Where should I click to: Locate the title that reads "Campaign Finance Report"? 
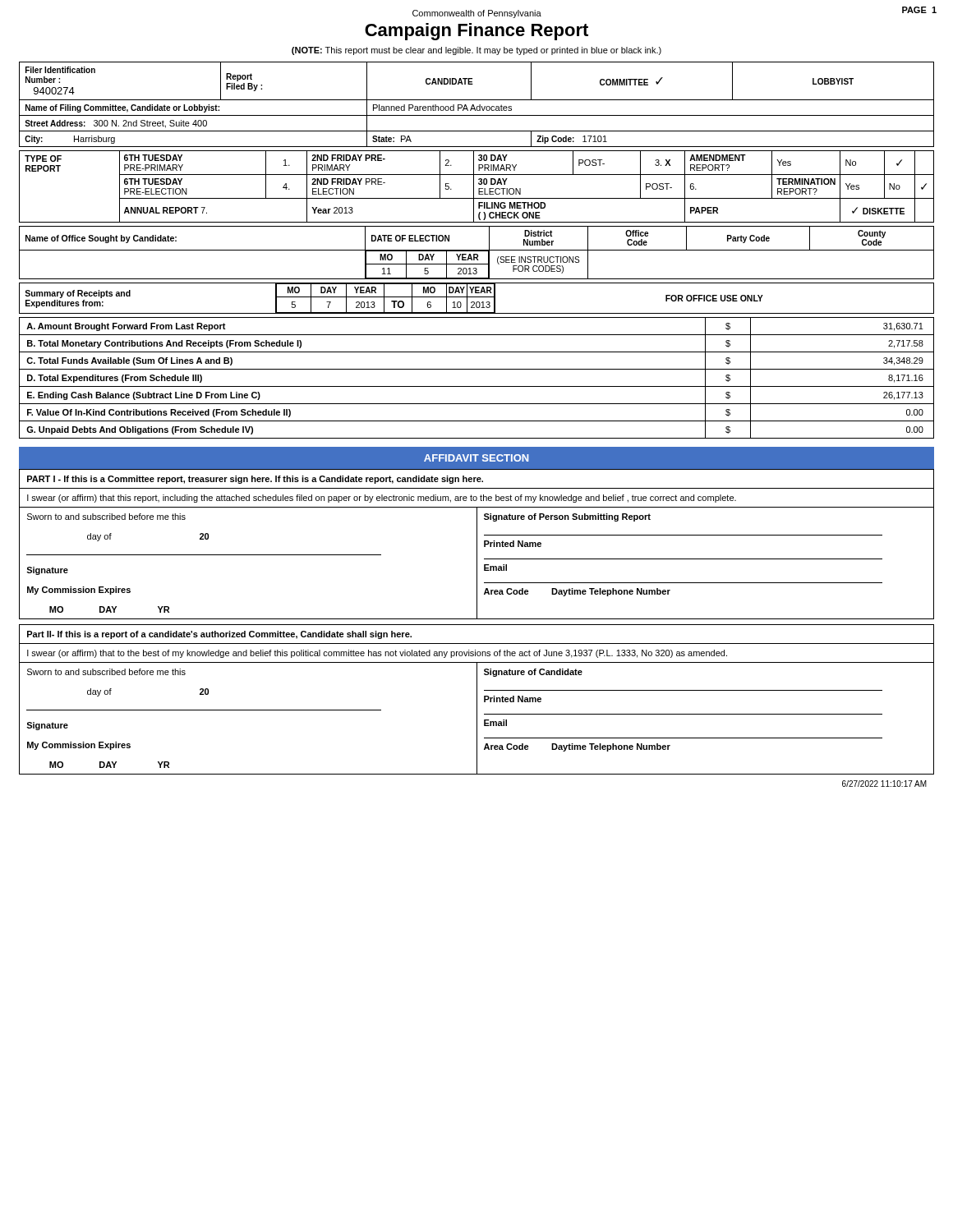click(x=476, y=30)
